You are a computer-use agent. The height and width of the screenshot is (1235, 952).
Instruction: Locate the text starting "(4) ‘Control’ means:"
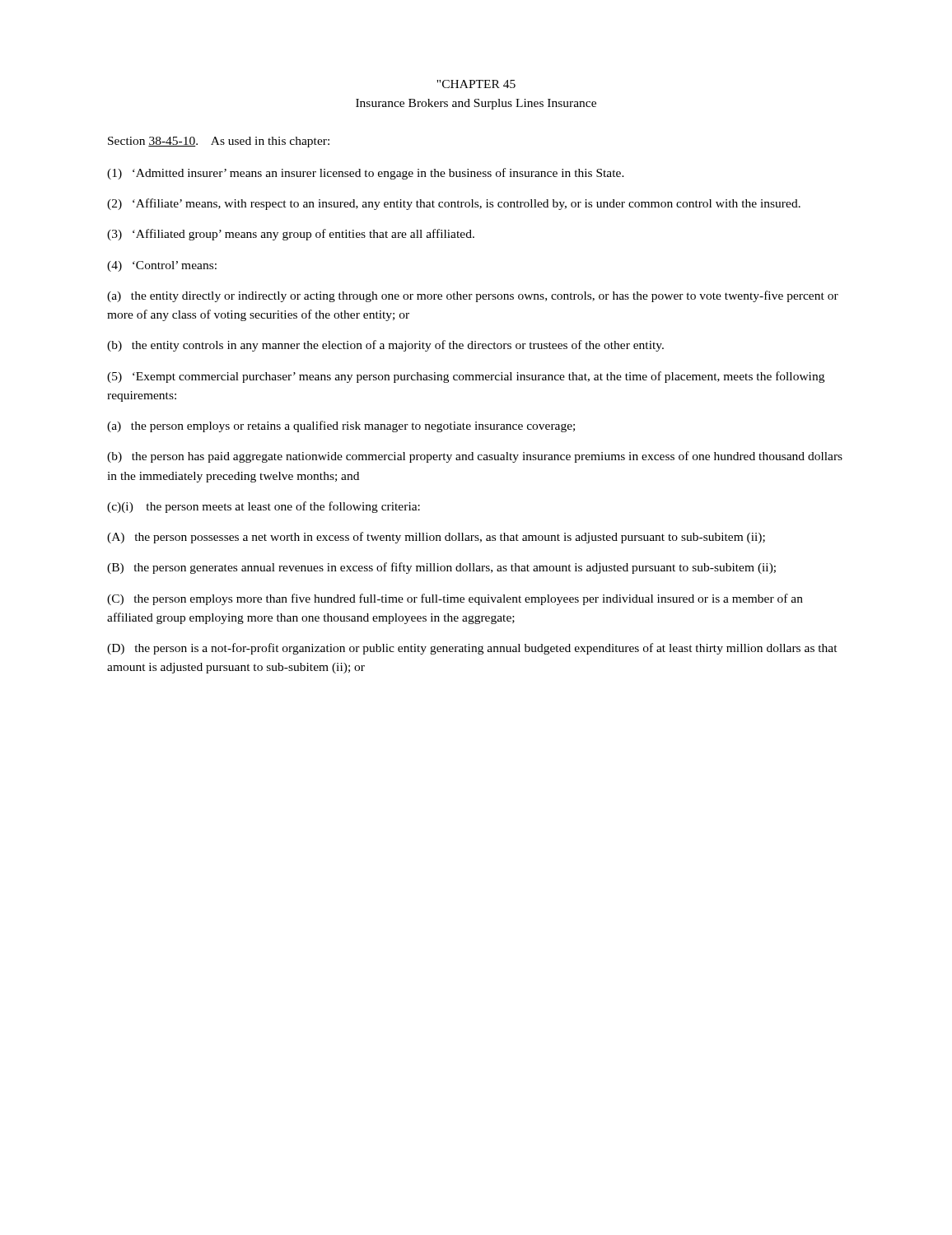coord(162,264)
